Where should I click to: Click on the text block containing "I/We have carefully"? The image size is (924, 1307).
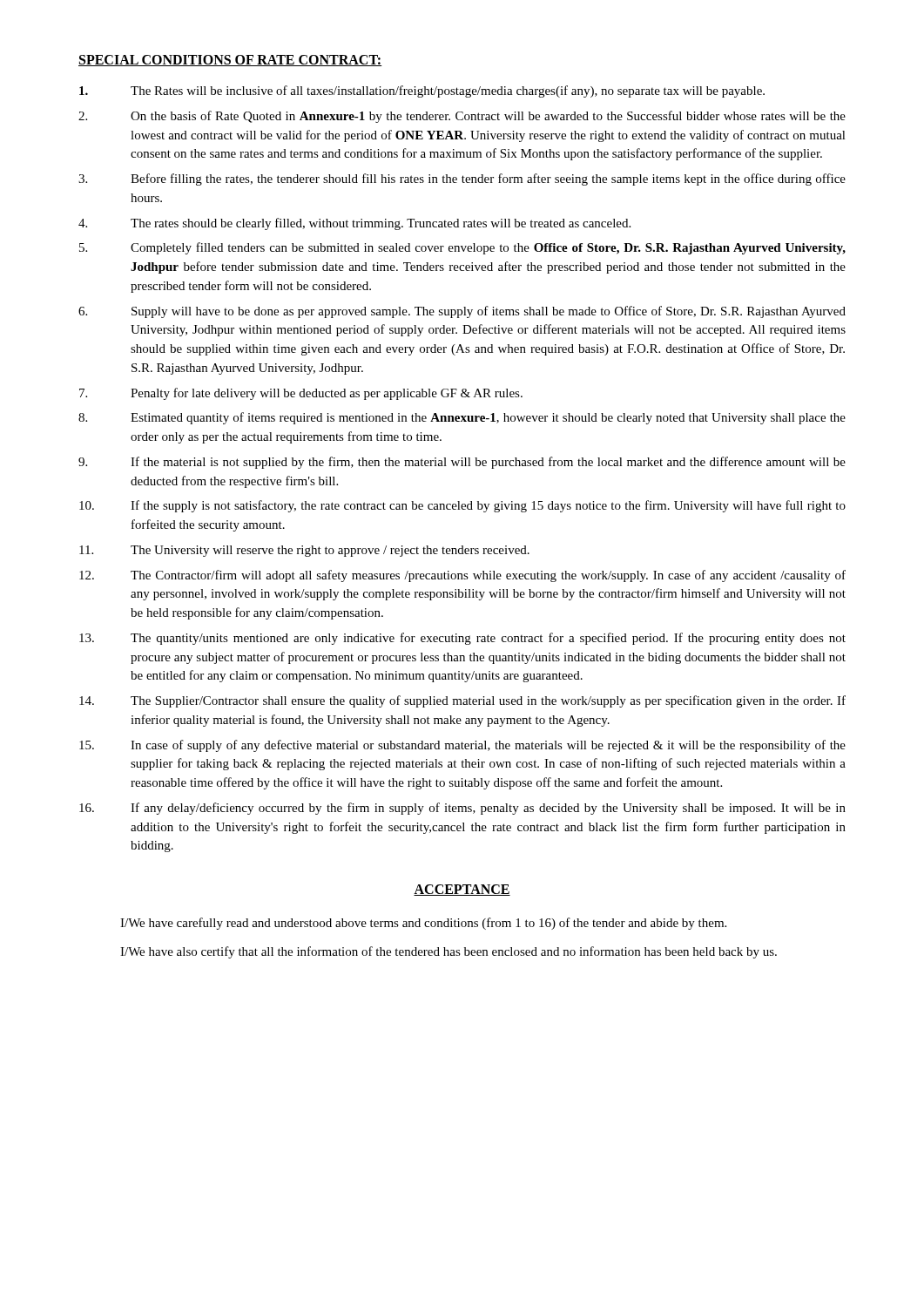click(424, 923)
